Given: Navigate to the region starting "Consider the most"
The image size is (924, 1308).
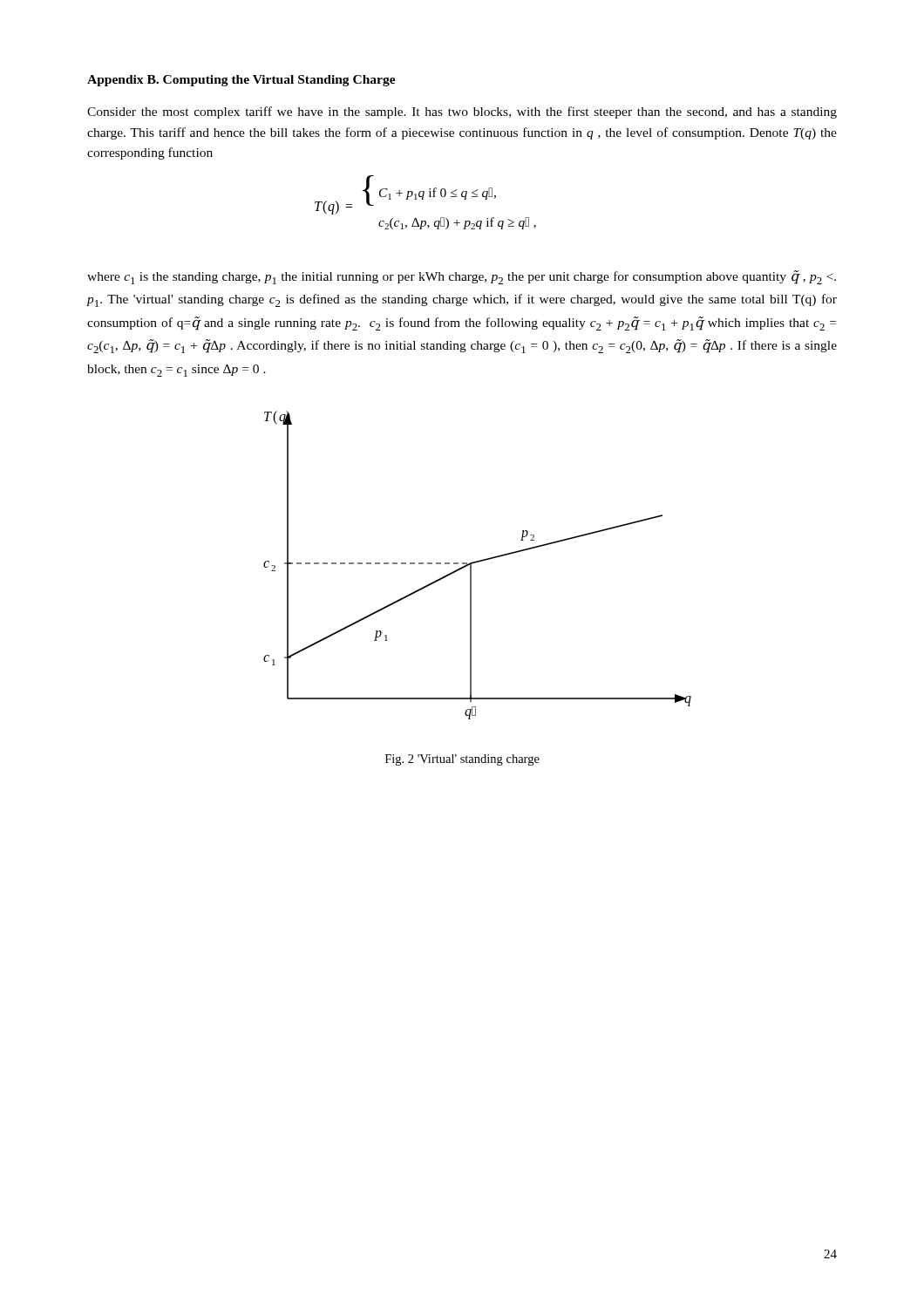Looking at the screenshot, I should click(462, 132).
